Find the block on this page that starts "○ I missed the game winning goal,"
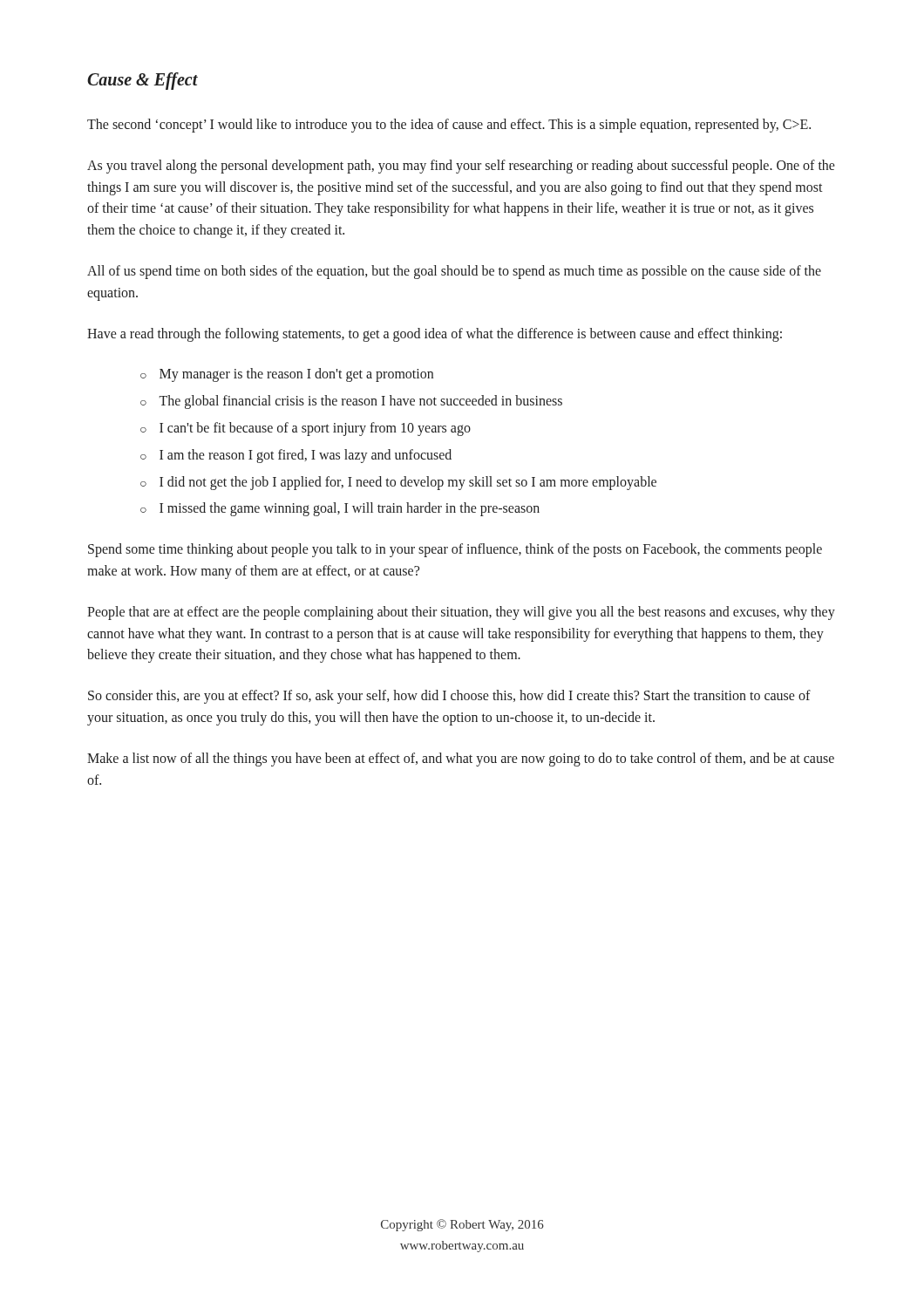Image resolution: width=924 pixels, height=1308 pixels. [340, 509]
